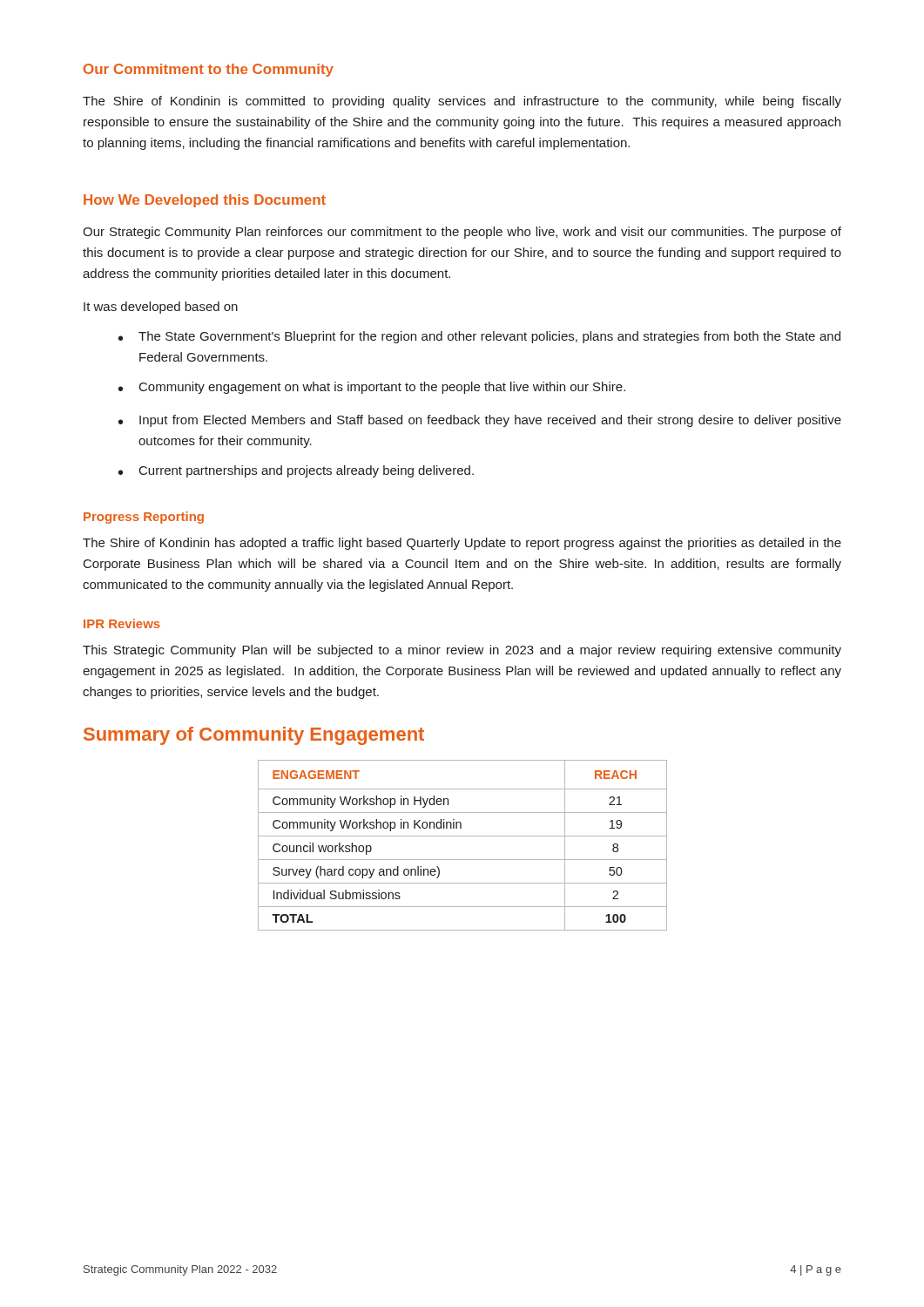Locate the region starting "This Strategic Community Plan will be subjected"
This screenshot has width=924, height=1307.
(x=462, y=670)
